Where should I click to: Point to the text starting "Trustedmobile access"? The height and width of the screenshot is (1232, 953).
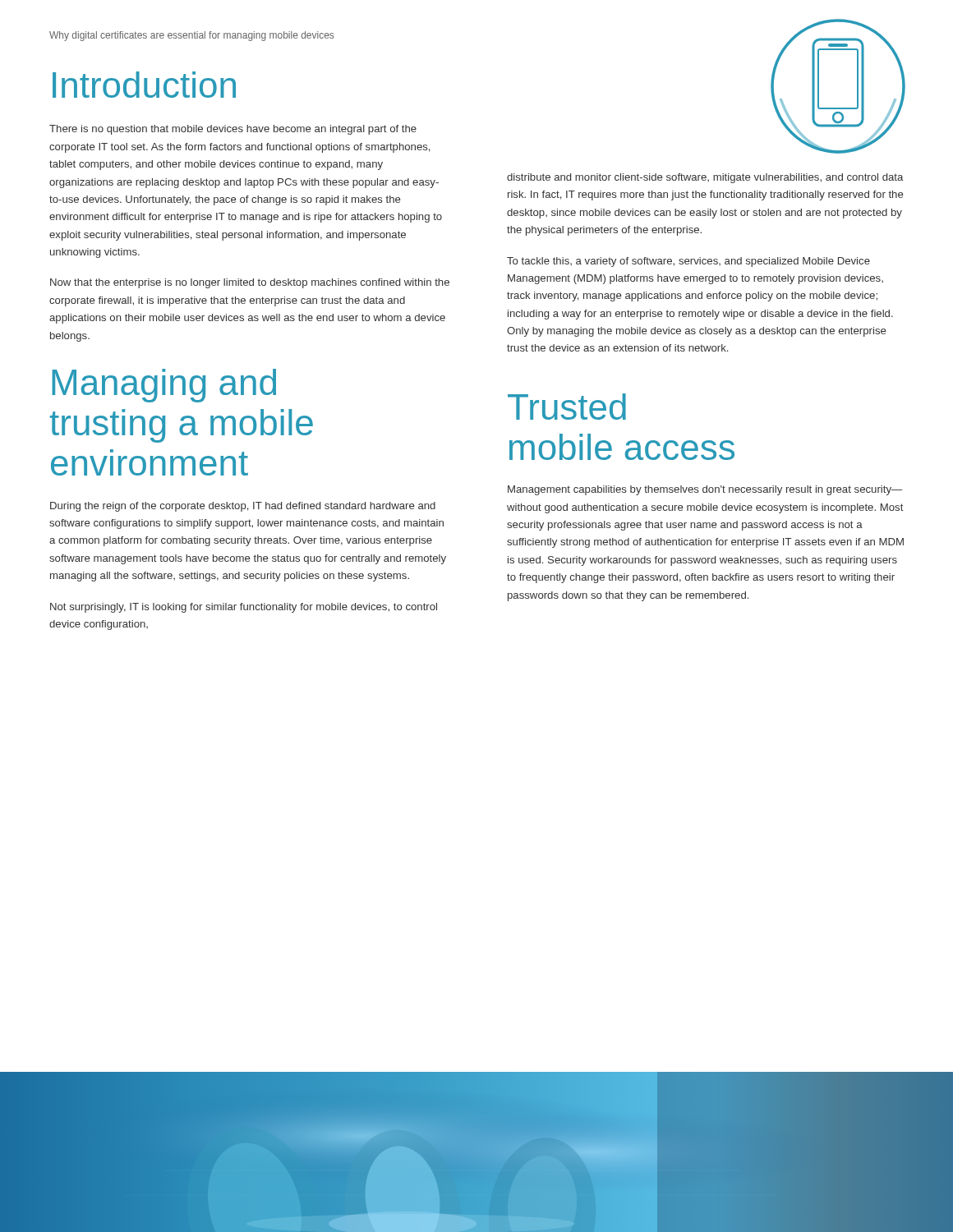click(707, 427)
